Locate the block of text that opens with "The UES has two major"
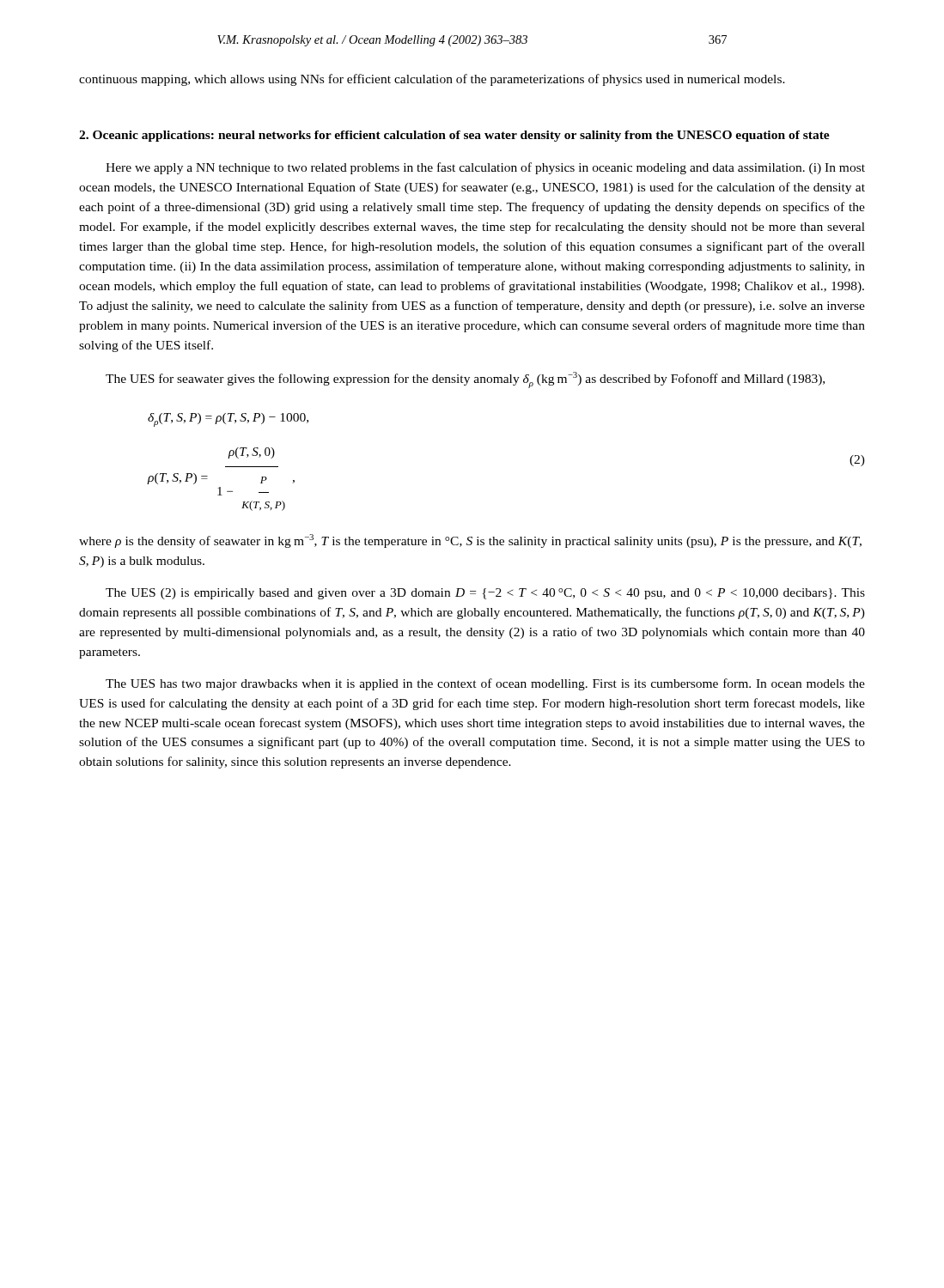 (472, 722)
